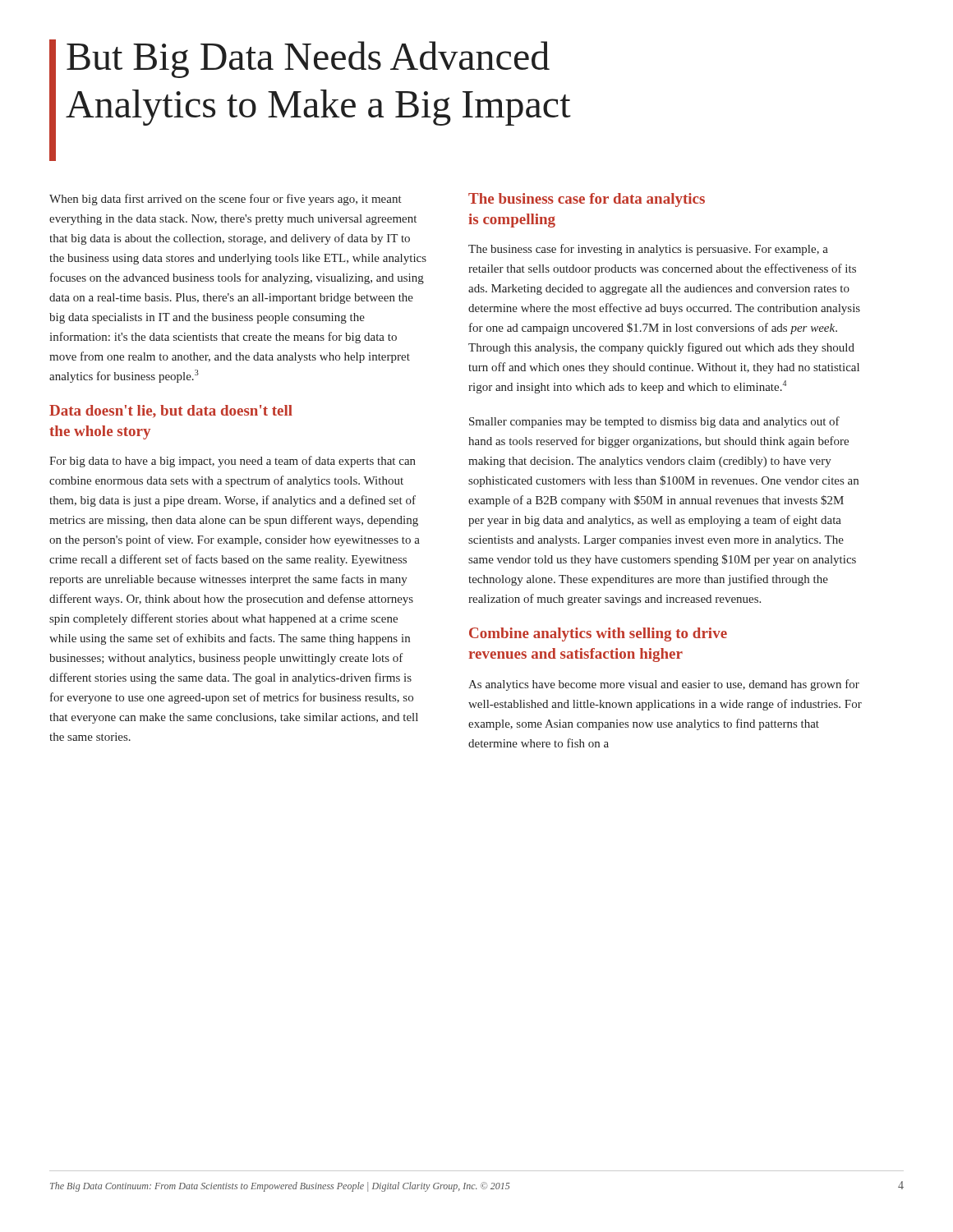953x1232 pixels.
Task: Click on the text block that reads "The business case for investing in"
Action: 665,318
